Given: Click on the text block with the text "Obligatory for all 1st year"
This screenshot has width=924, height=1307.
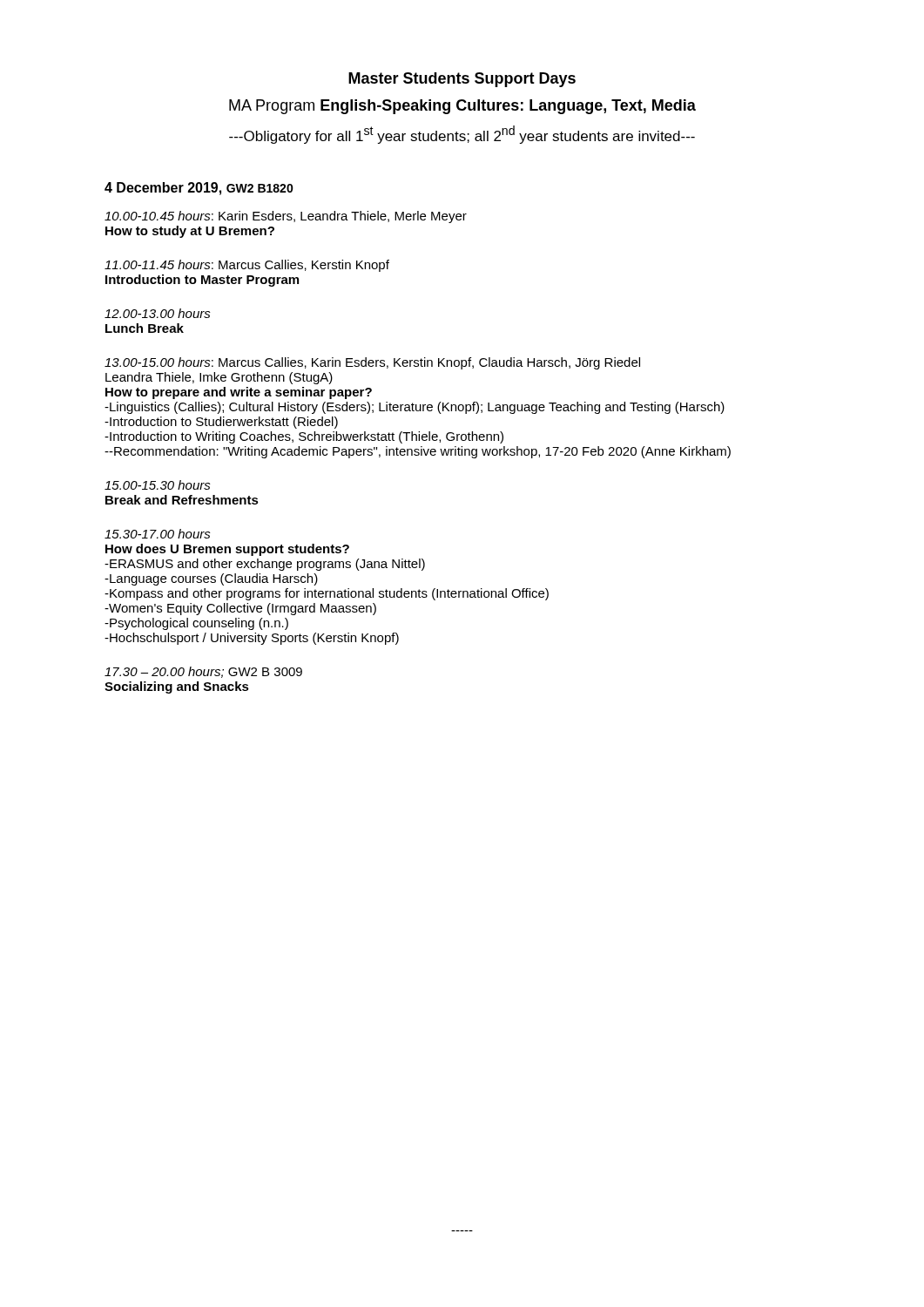Looking at the screenshot, I should tap(462, 134).
